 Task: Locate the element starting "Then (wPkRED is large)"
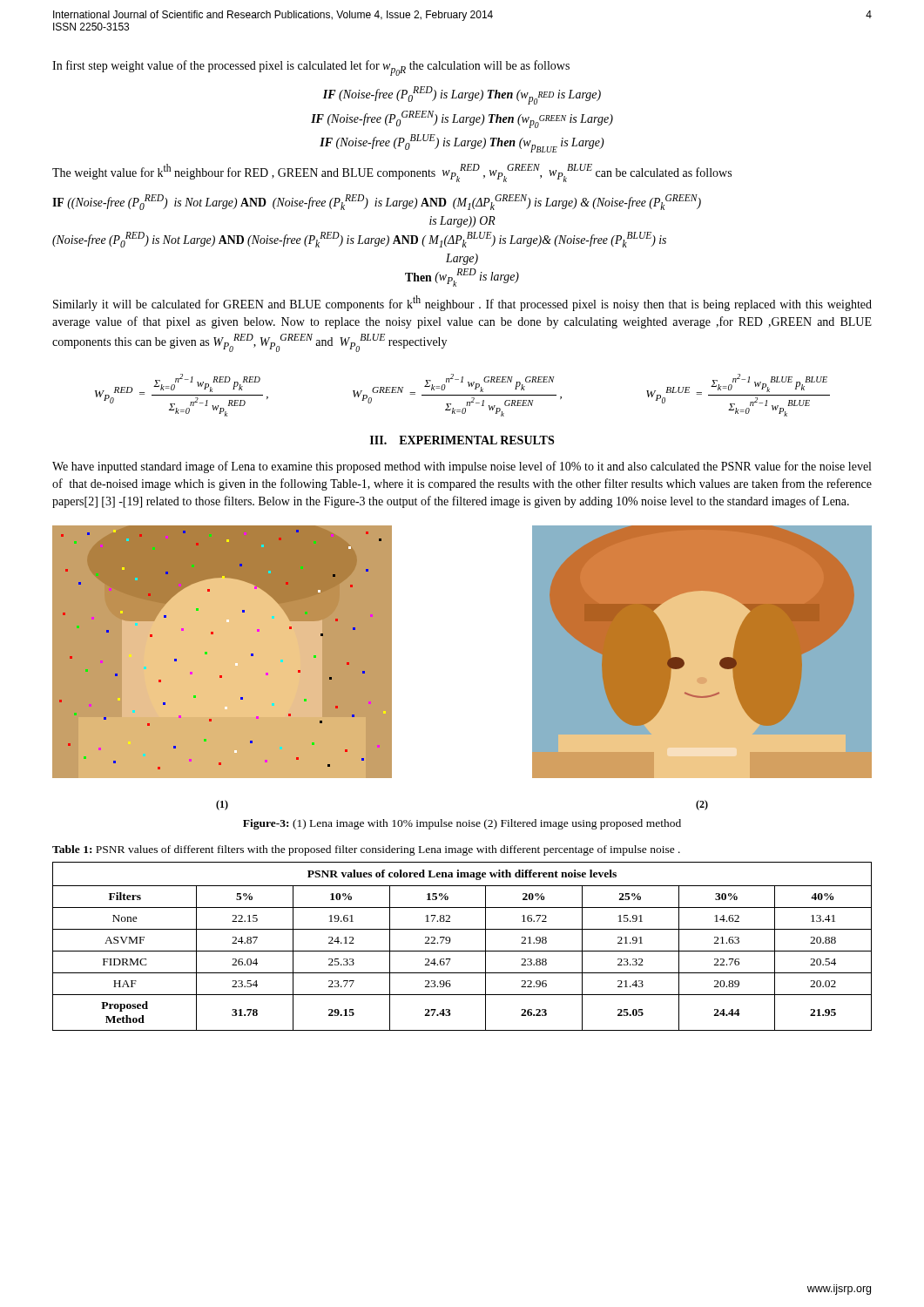tap(462, 278)
